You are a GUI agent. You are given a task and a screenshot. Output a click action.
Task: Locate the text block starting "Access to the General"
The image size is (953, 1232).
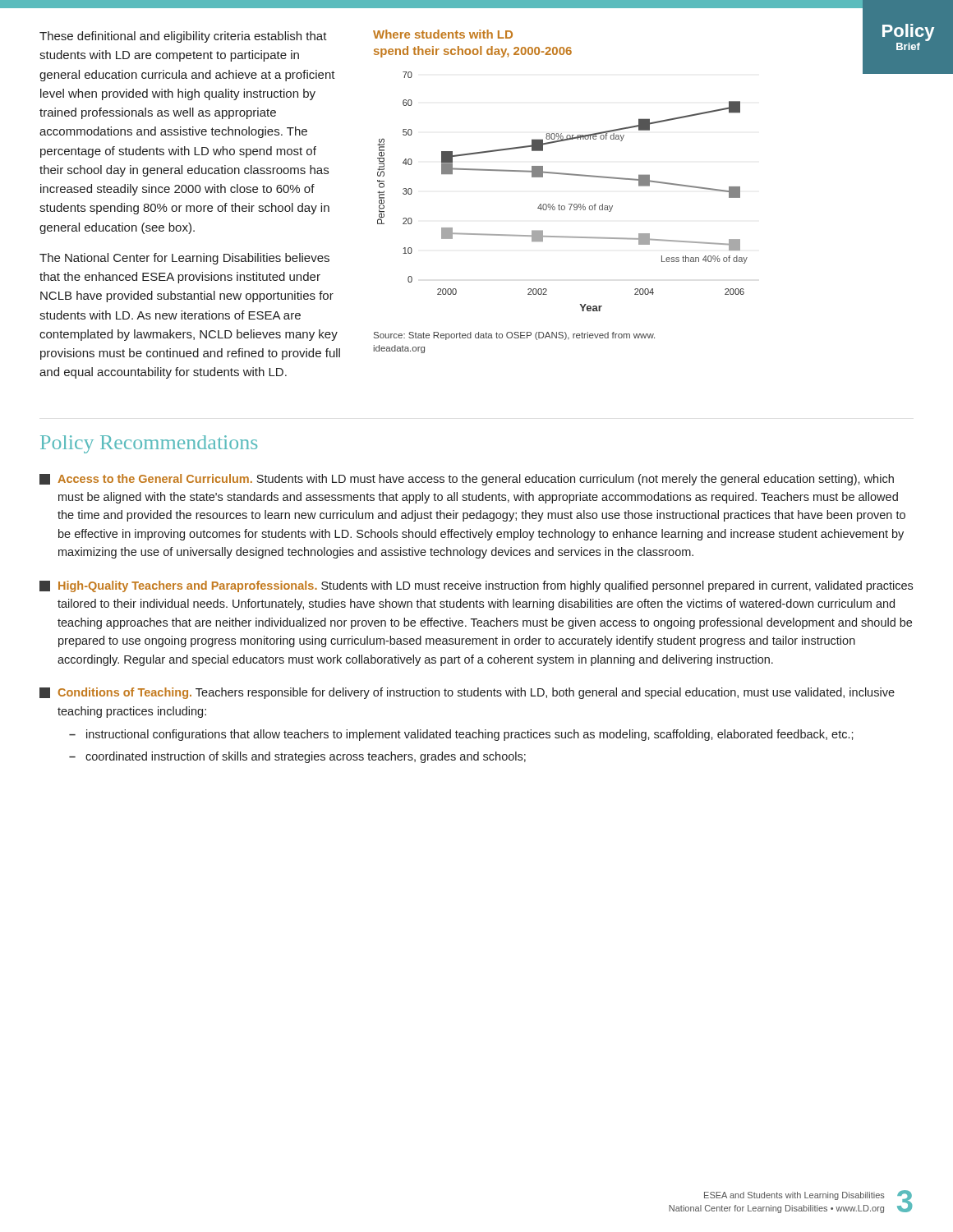click(476, 516)
